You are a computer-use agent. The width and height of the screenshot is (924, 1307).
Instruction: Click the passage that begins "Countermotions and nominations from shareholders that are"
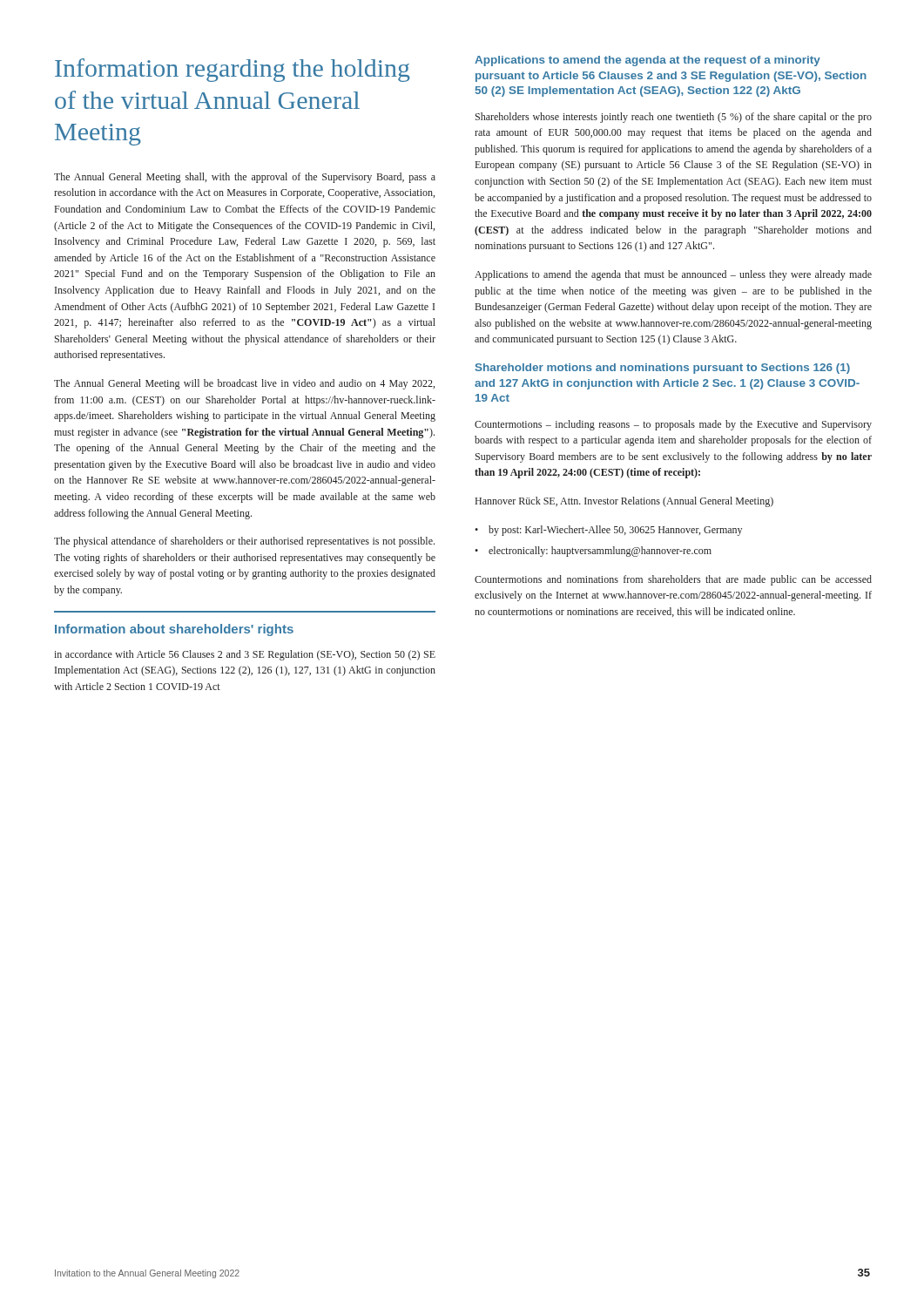pos(673,596)
